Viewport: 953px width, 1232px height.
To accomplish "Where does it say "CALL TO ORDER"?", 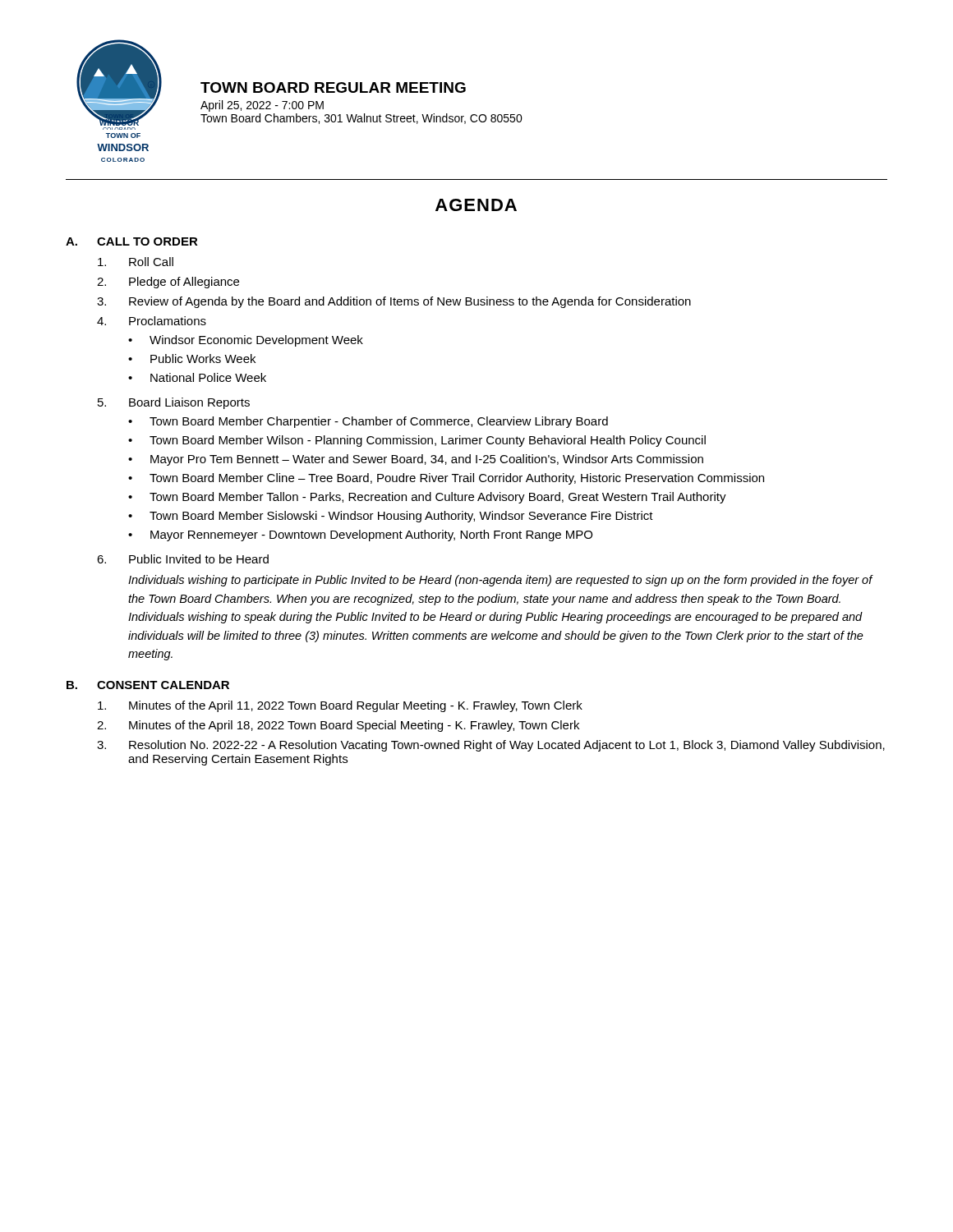I will [x=147, y=241].
